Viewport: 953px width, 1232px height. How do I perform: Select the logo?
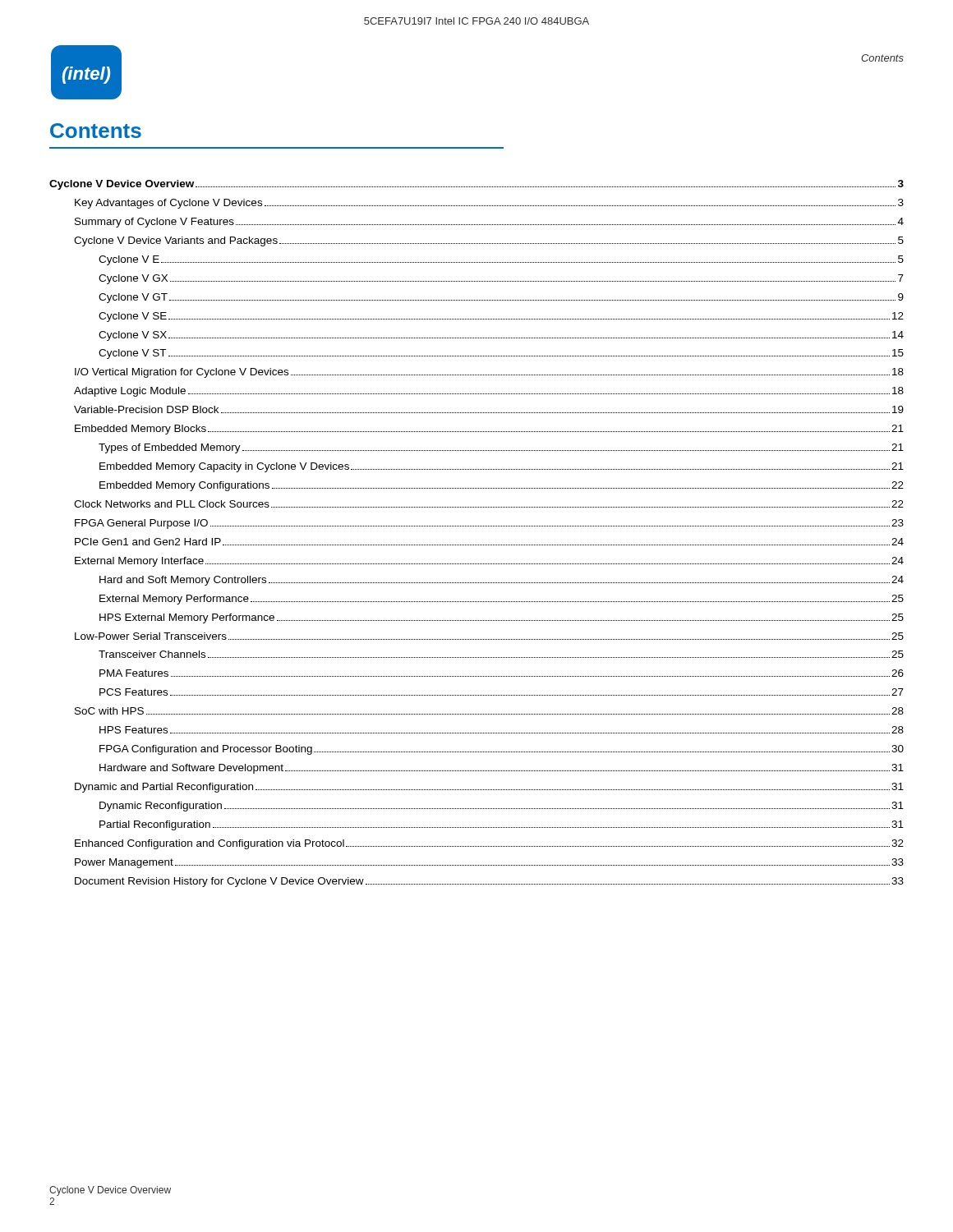coord(86,73)
